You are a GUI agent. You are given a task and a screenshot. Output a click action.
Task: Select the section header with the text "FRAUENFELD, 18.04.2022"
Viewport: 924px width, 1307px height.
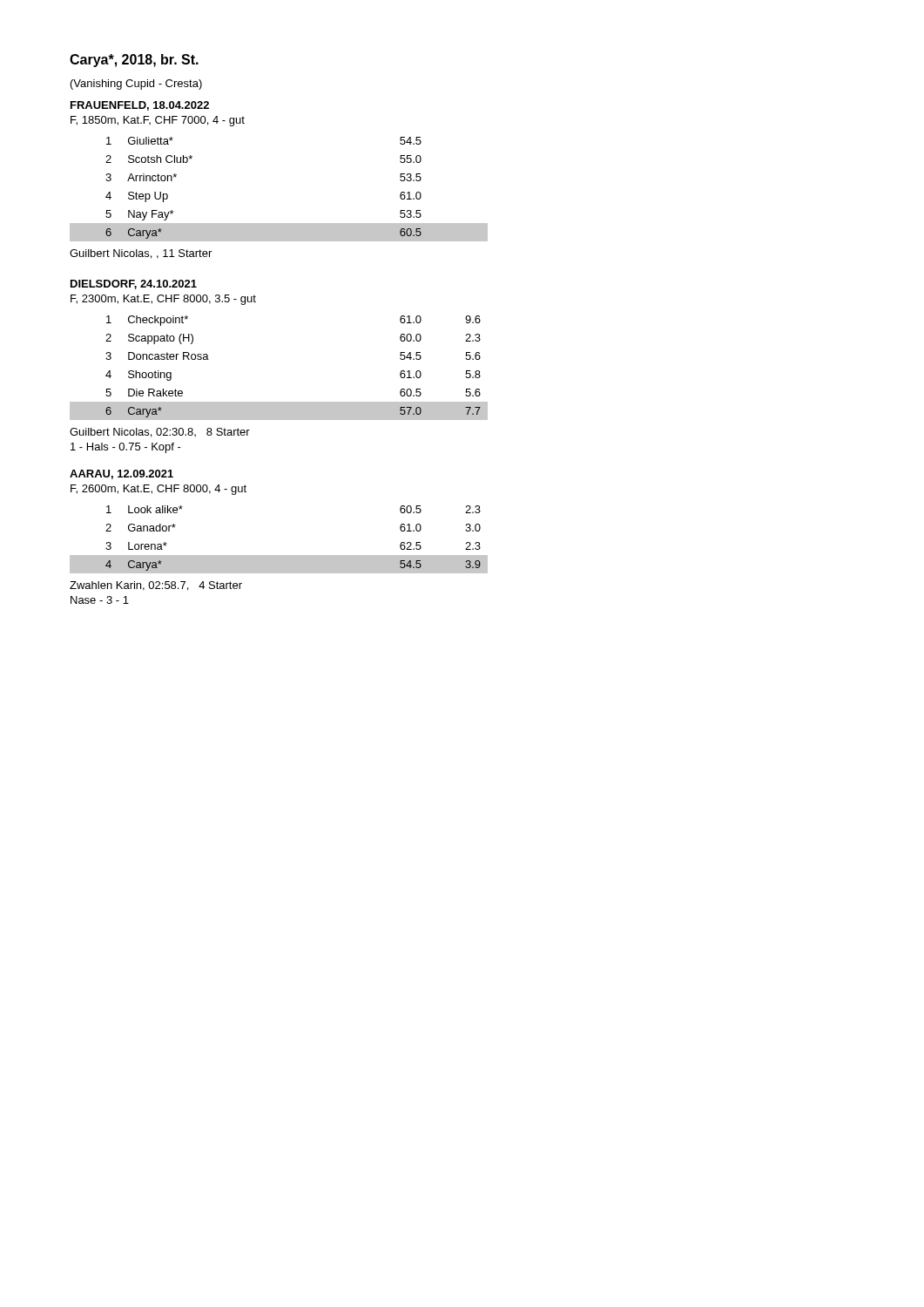pyautogui.click(x=140, y=105)
